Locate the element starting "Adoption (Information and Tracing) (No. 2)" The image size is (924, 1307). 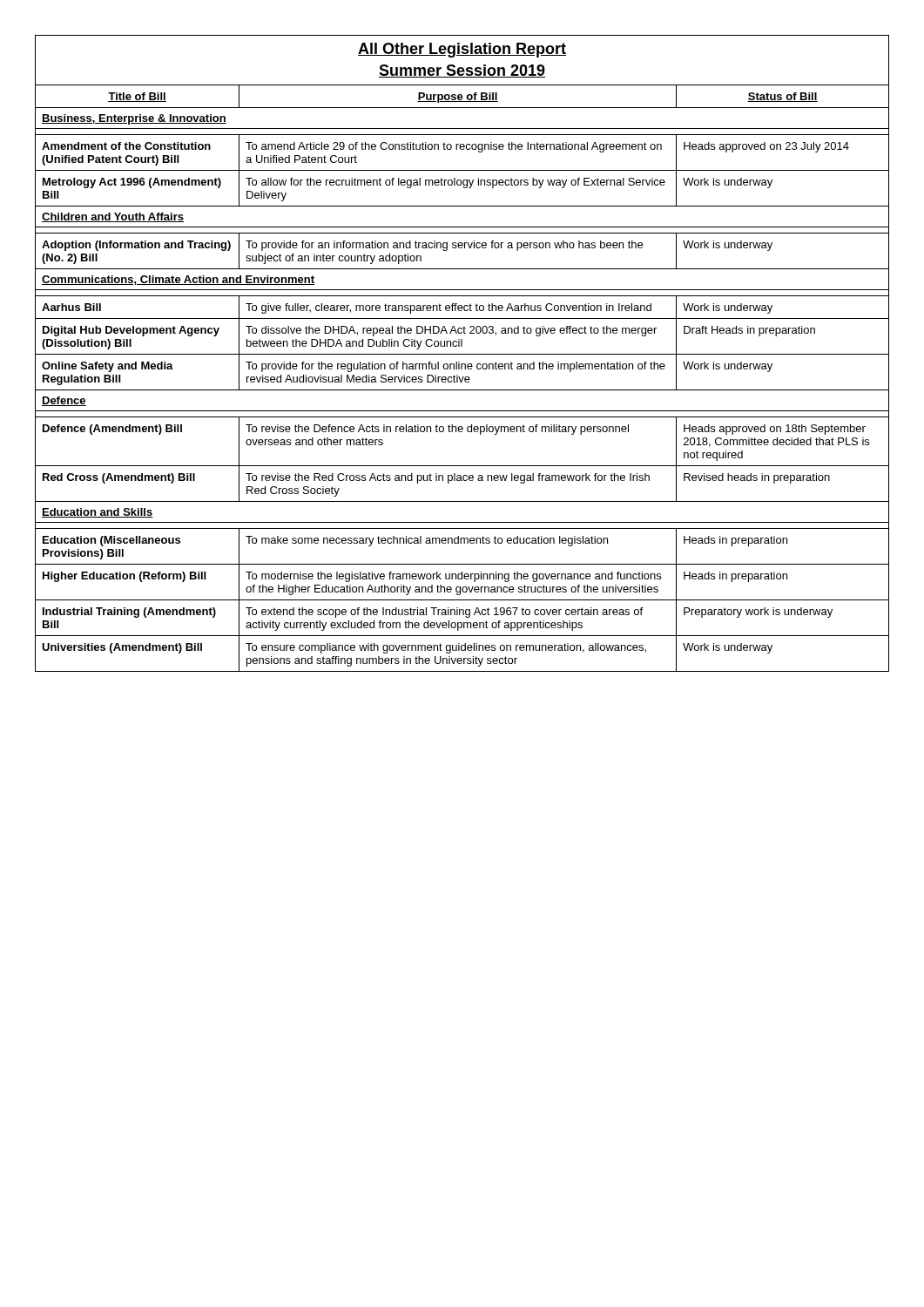462,251
